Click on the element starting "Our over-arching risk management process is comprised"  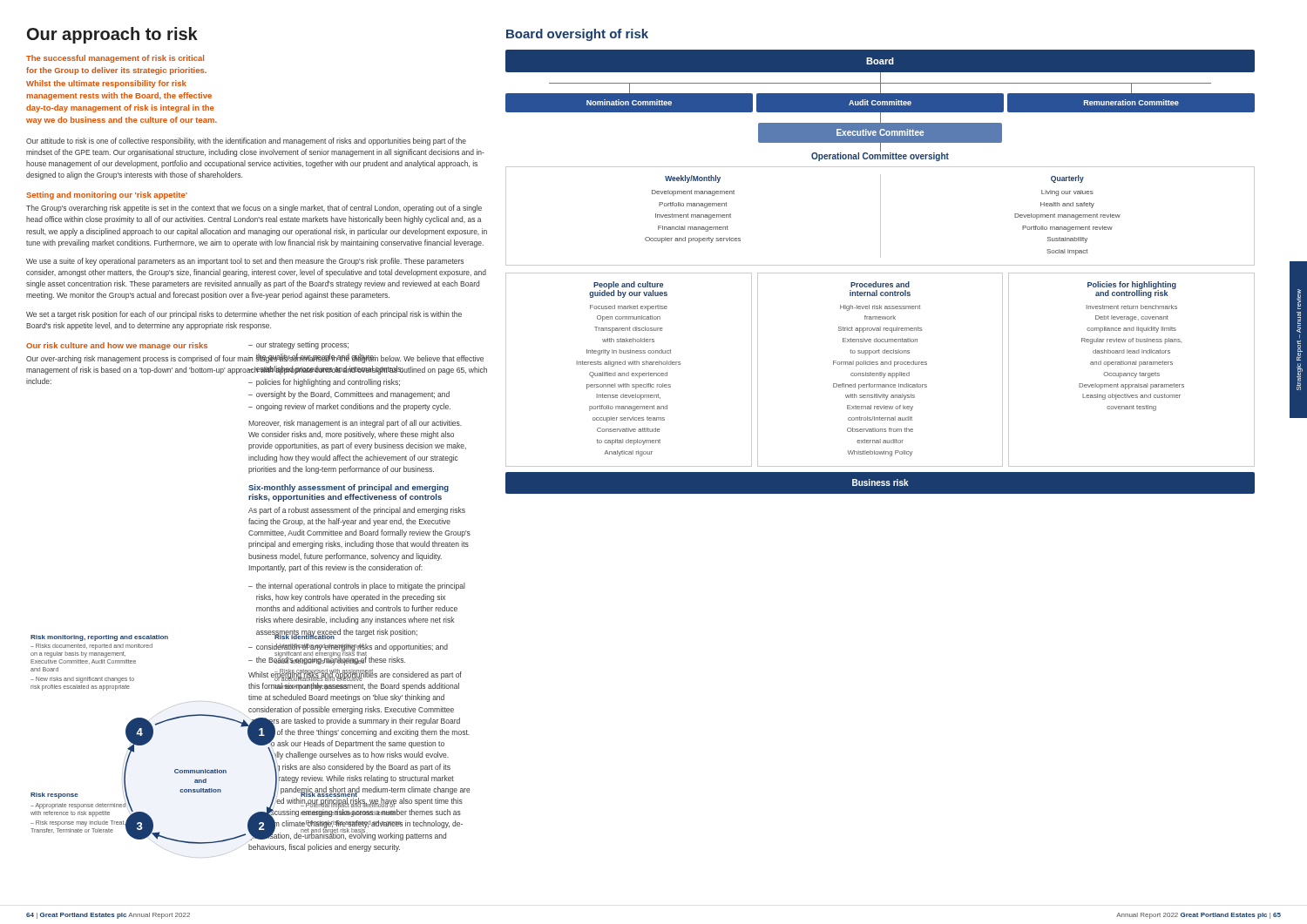point(257,370)
